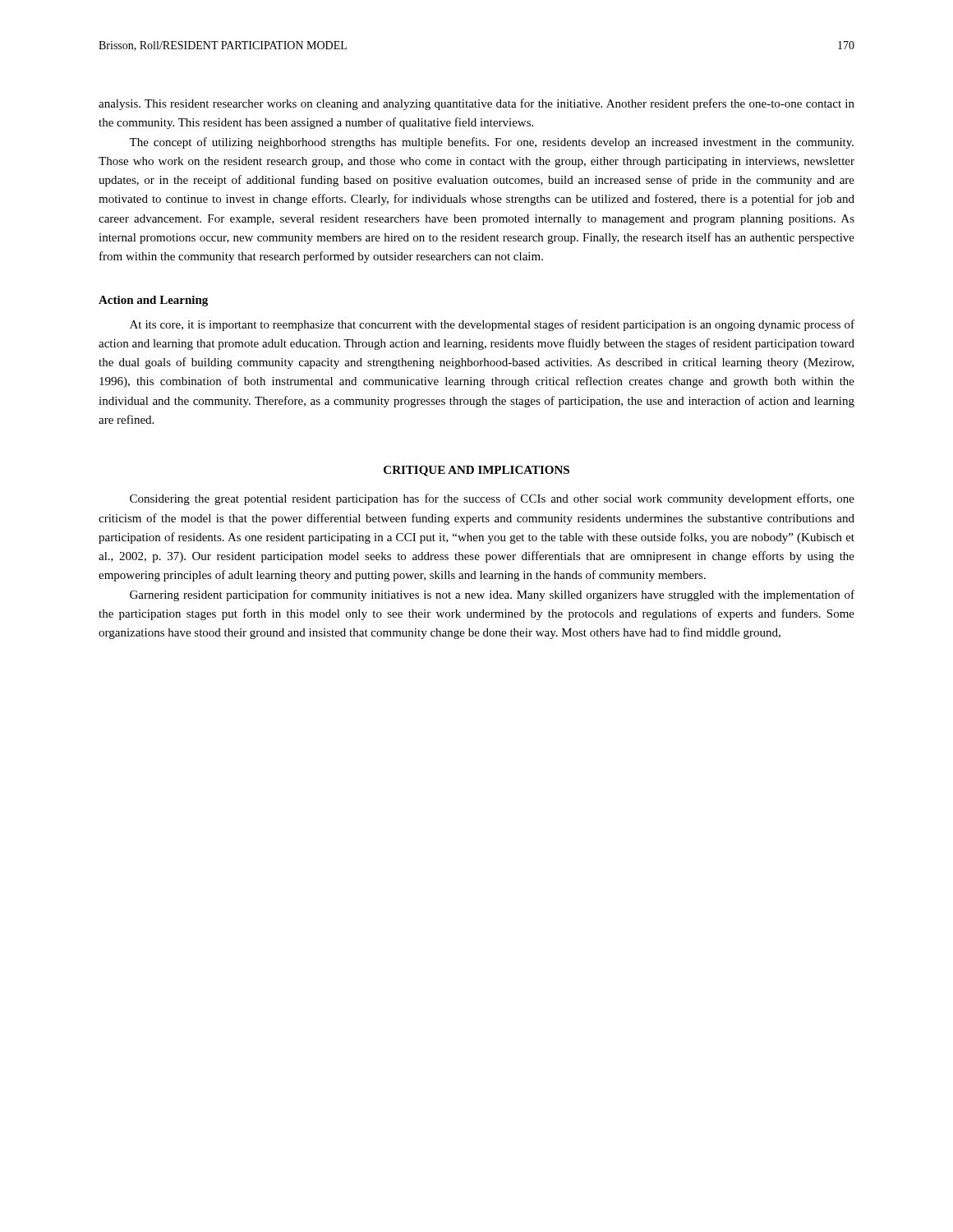Point to "Action and Learning"
This screenshot has height=1232, width=953.
[x=153, y=301]
